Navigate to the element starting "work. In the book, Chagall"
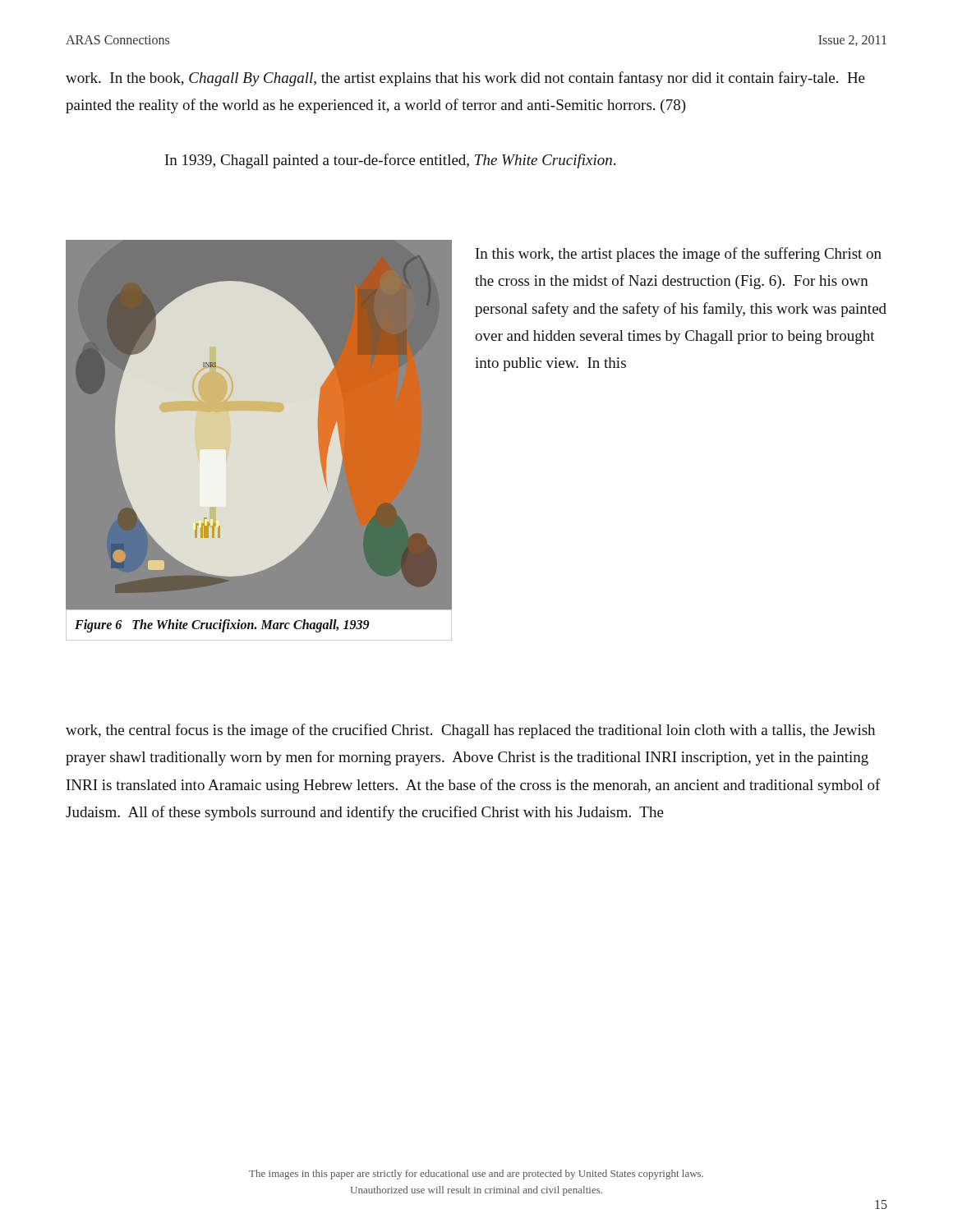This screenshot has width=953, height=1232. click(476, 121)
